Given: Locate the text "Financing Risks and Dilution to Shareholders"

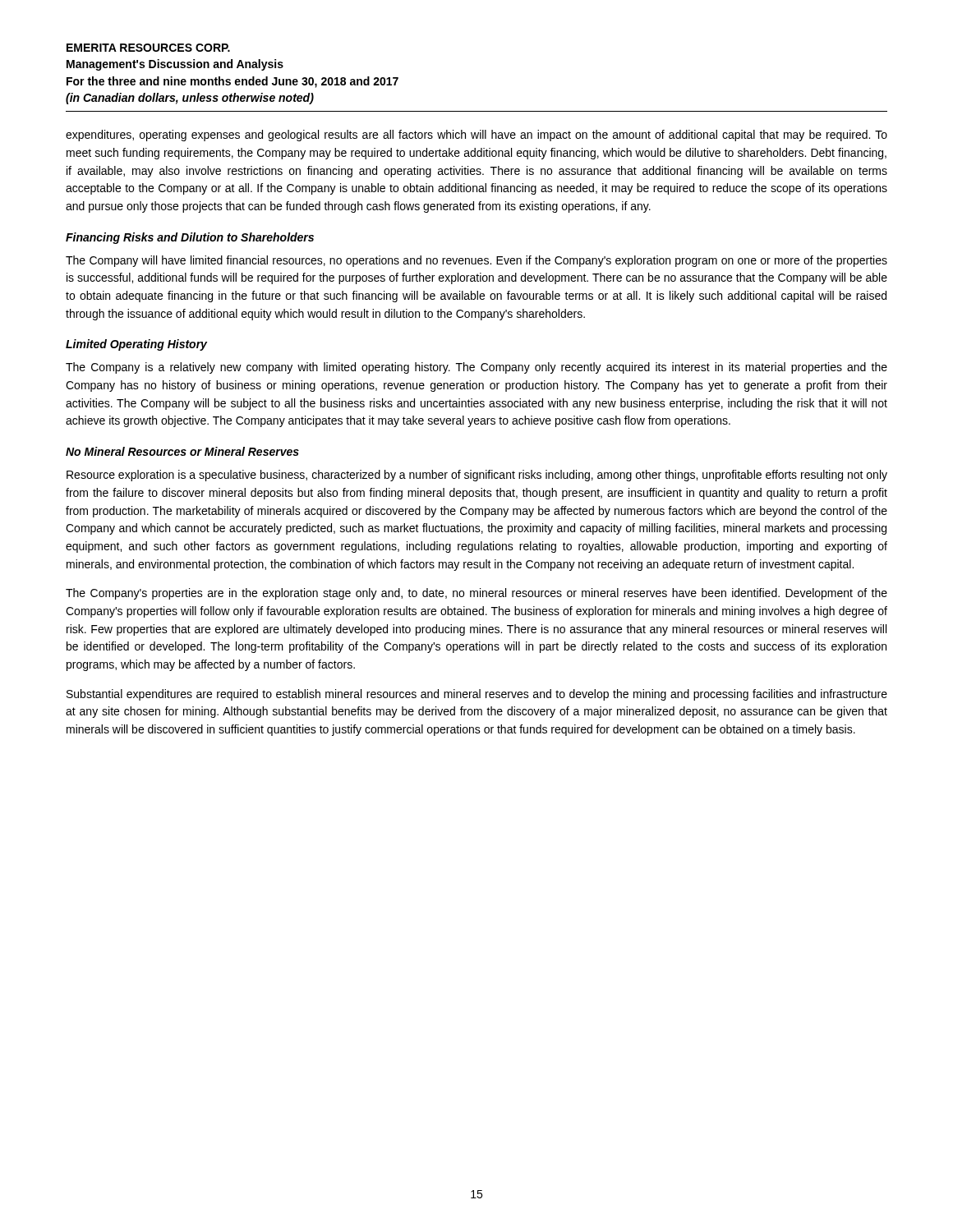Looking at the screenshot, I should [x=190, y=237].
